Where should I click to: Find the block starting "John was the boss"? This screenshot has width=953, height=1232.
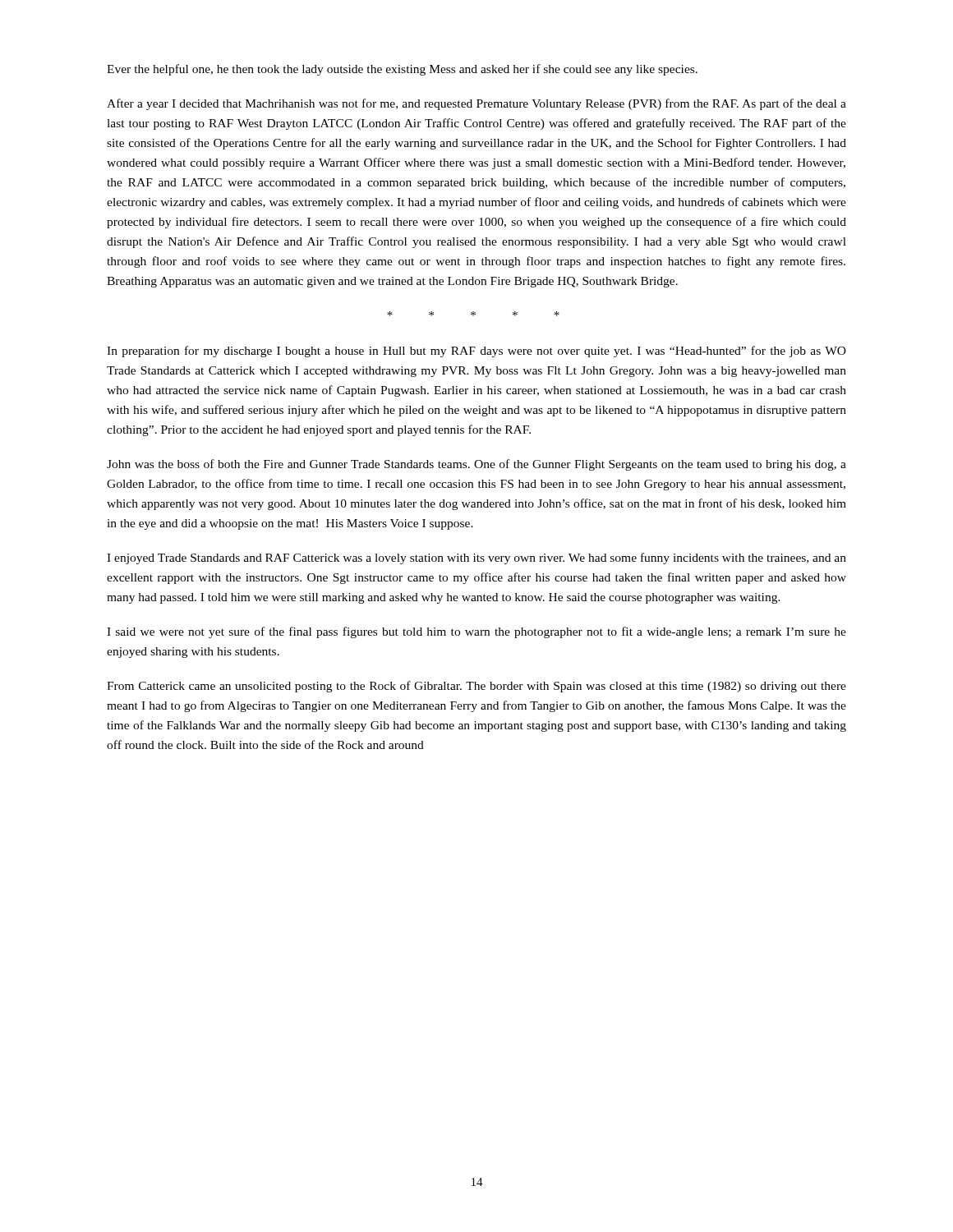(476, 493)
